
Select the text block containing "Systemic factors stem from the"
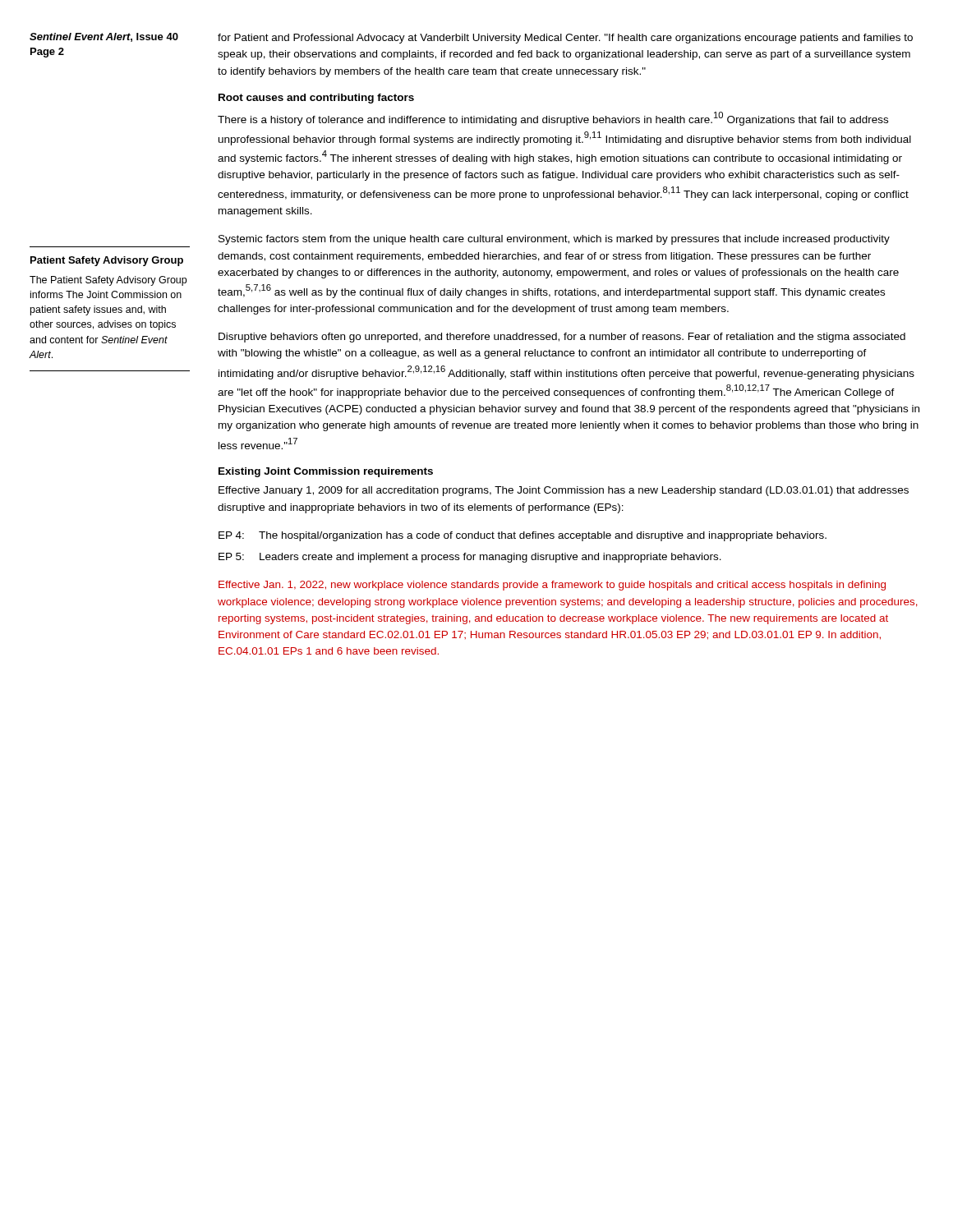558,274
